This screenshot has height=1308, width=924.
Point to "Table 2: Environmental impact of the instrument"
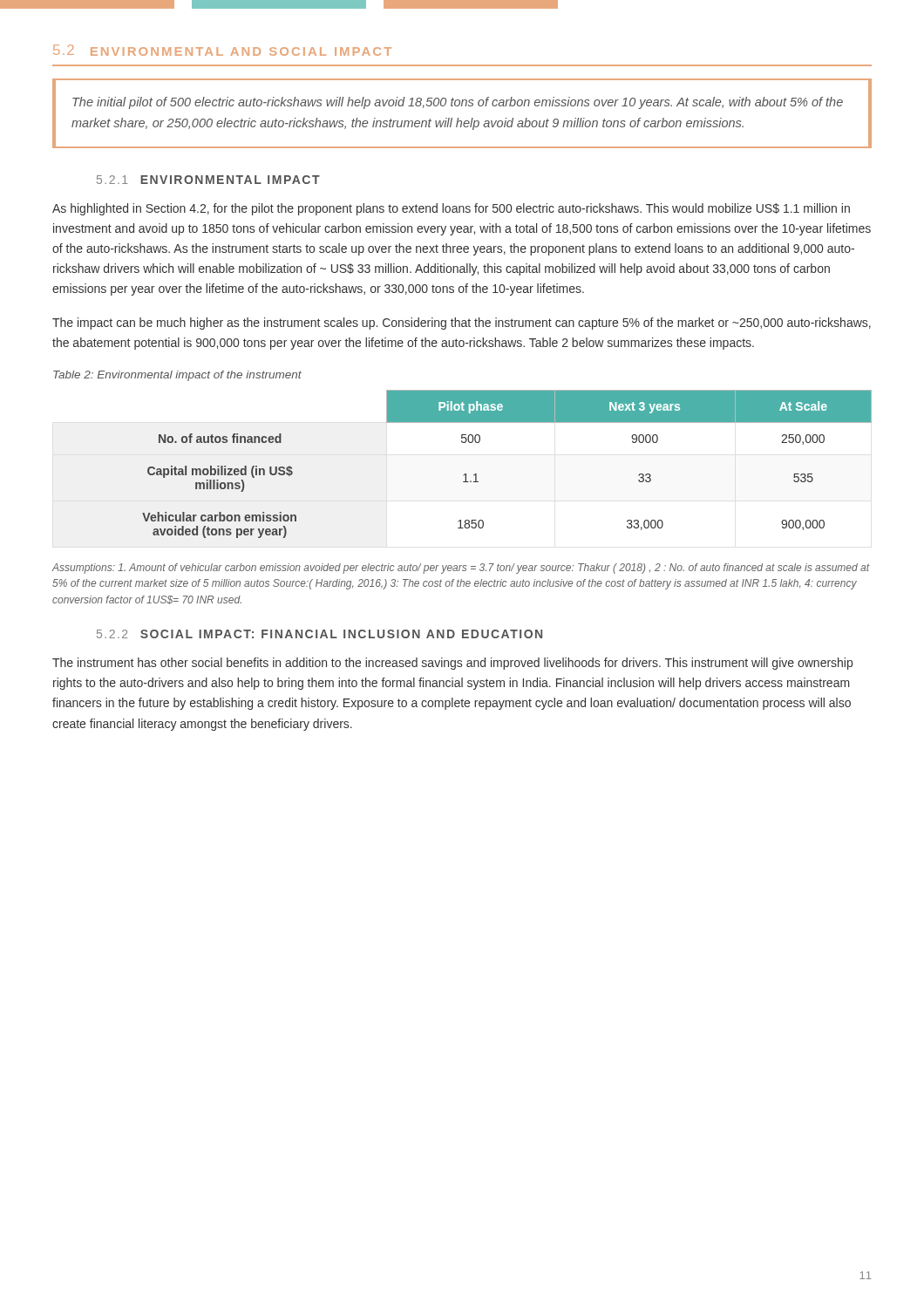coord(177,374)
